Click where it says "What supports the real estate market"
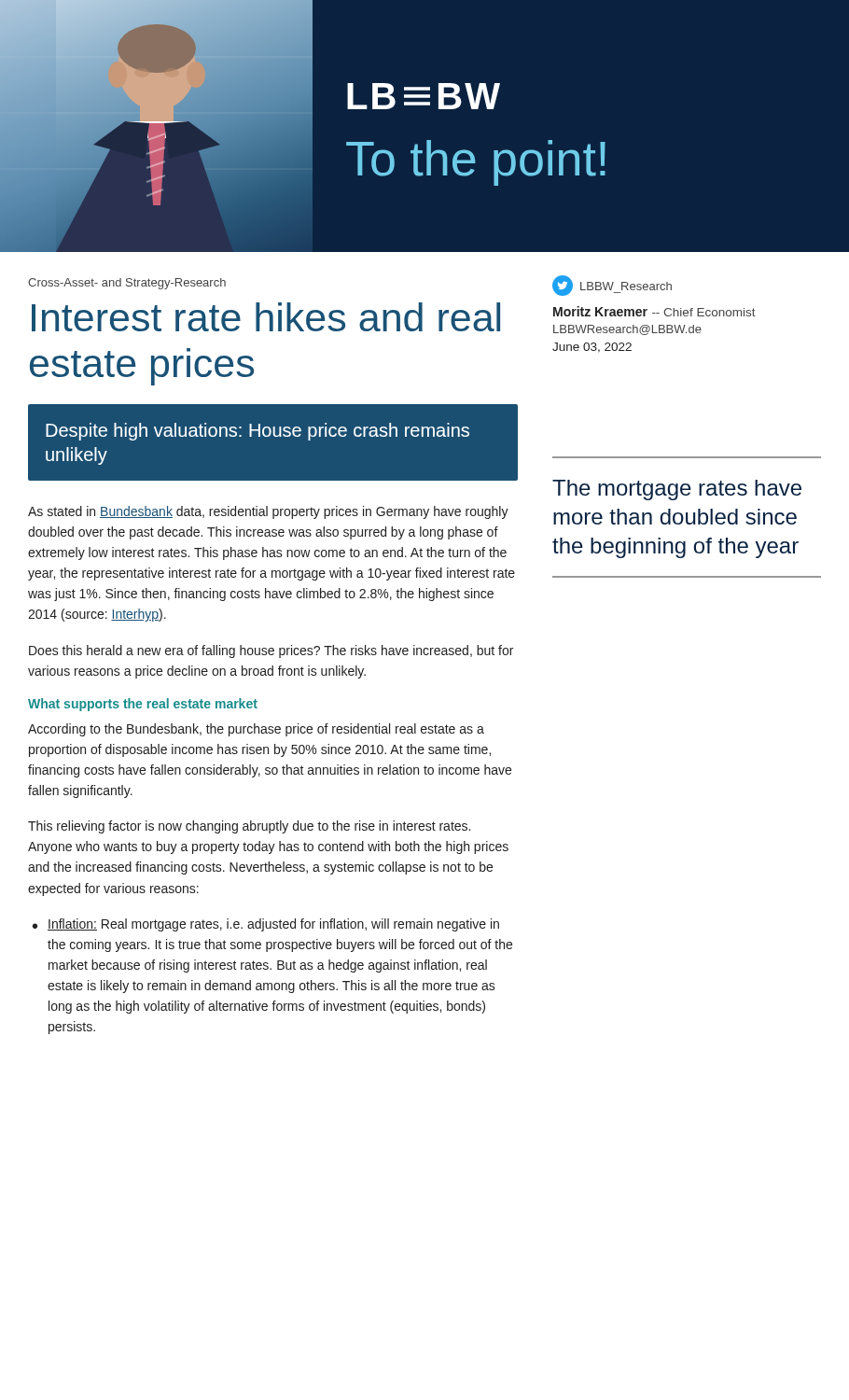Image resolution: width=849 pixels, height=1400 pixels. coord(143,704)
